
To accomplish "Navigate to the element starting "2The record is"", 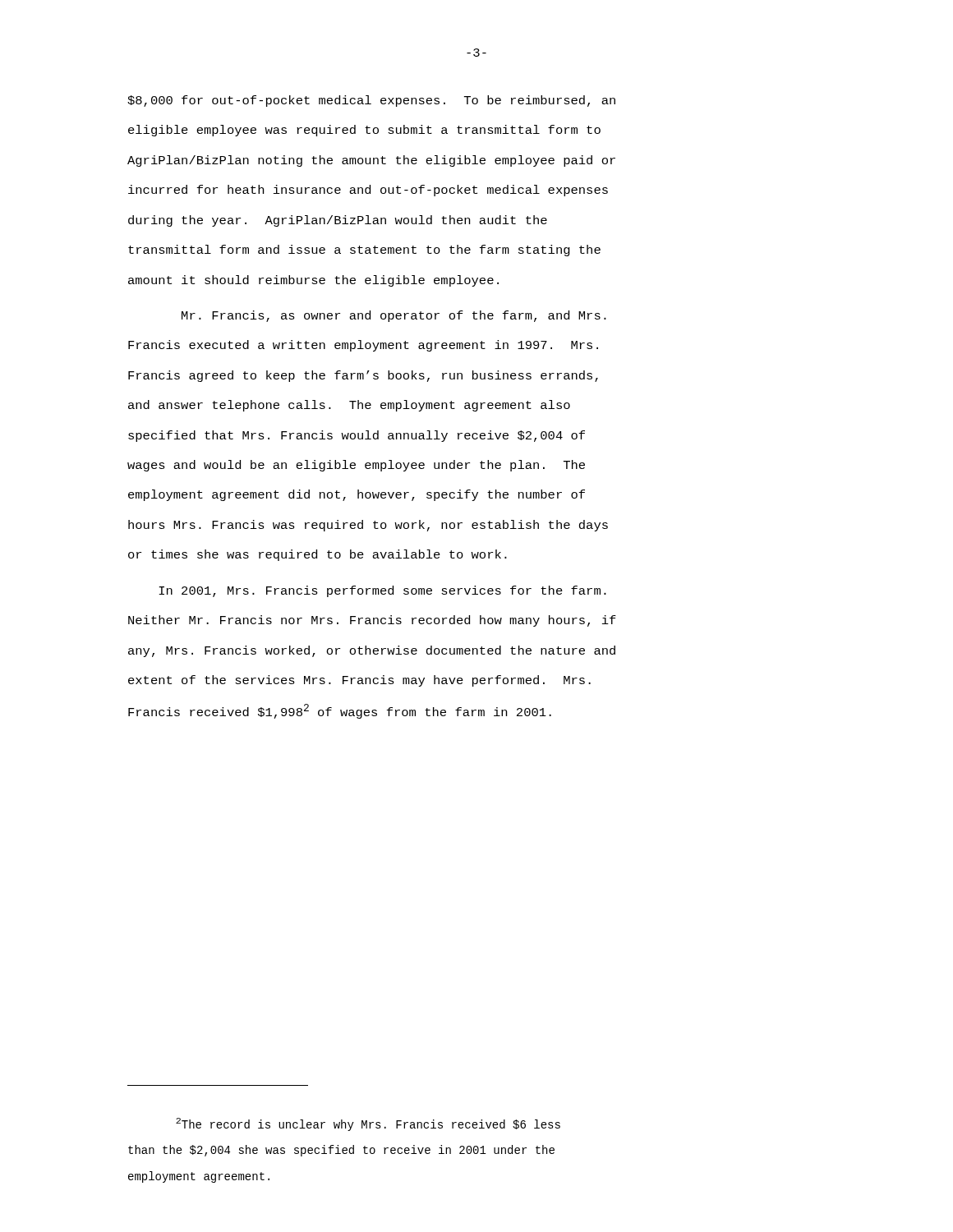I will pos(483,1150).
